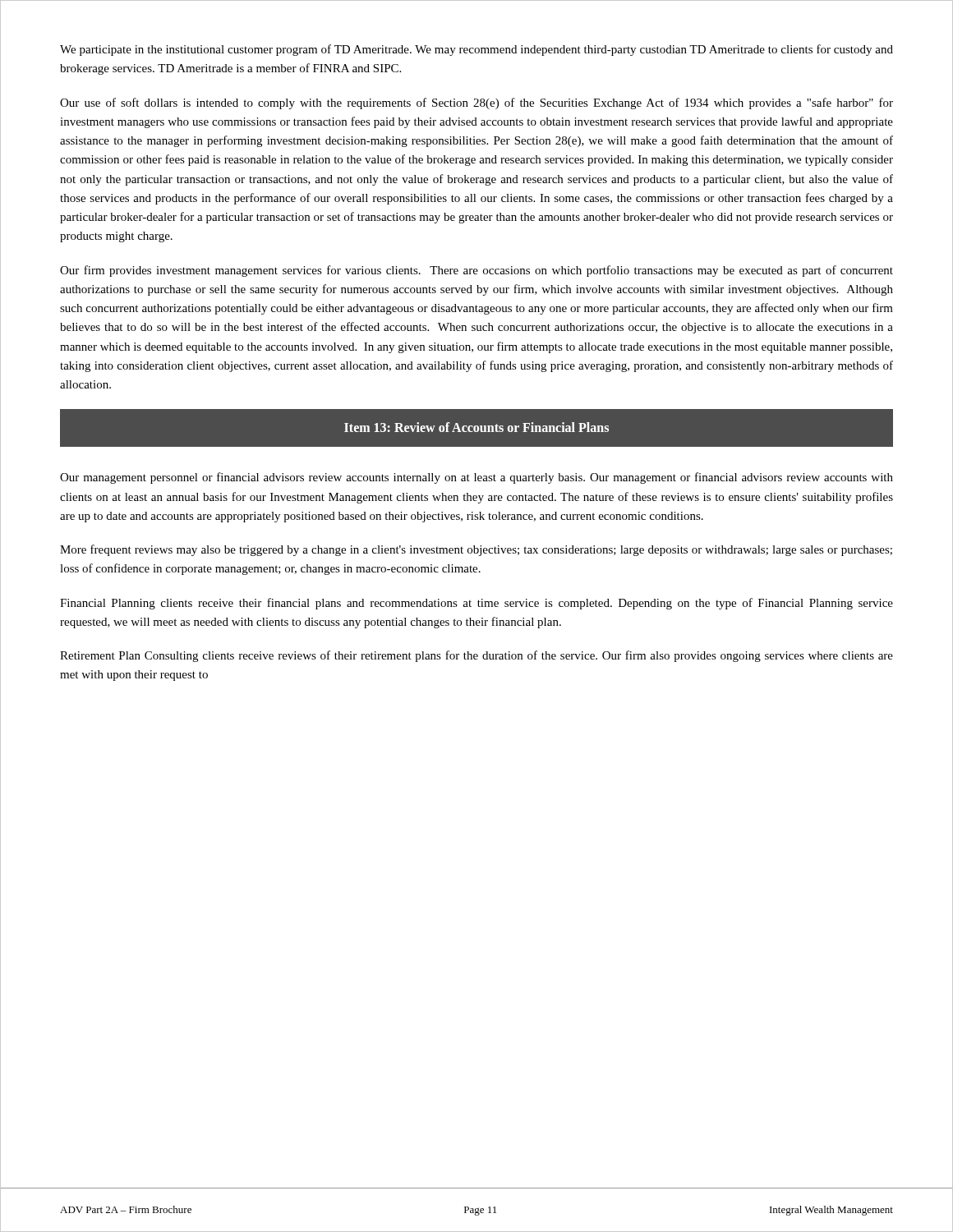Select the passage starting "Financial Planning clients"

pos(476,612)
